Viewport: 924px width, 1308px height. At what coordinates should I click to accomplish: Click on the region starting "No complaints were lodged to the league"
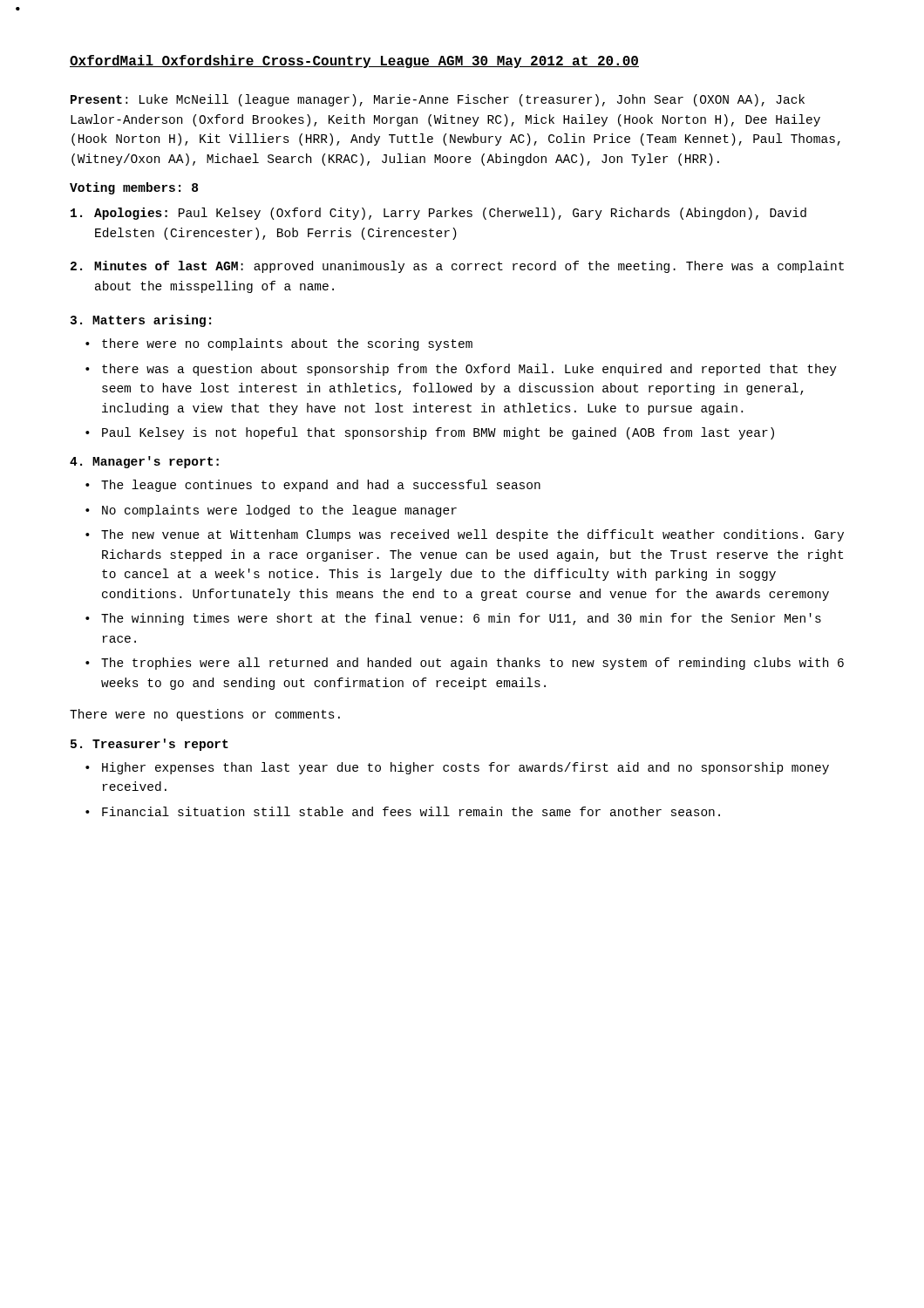coord(279,511)
